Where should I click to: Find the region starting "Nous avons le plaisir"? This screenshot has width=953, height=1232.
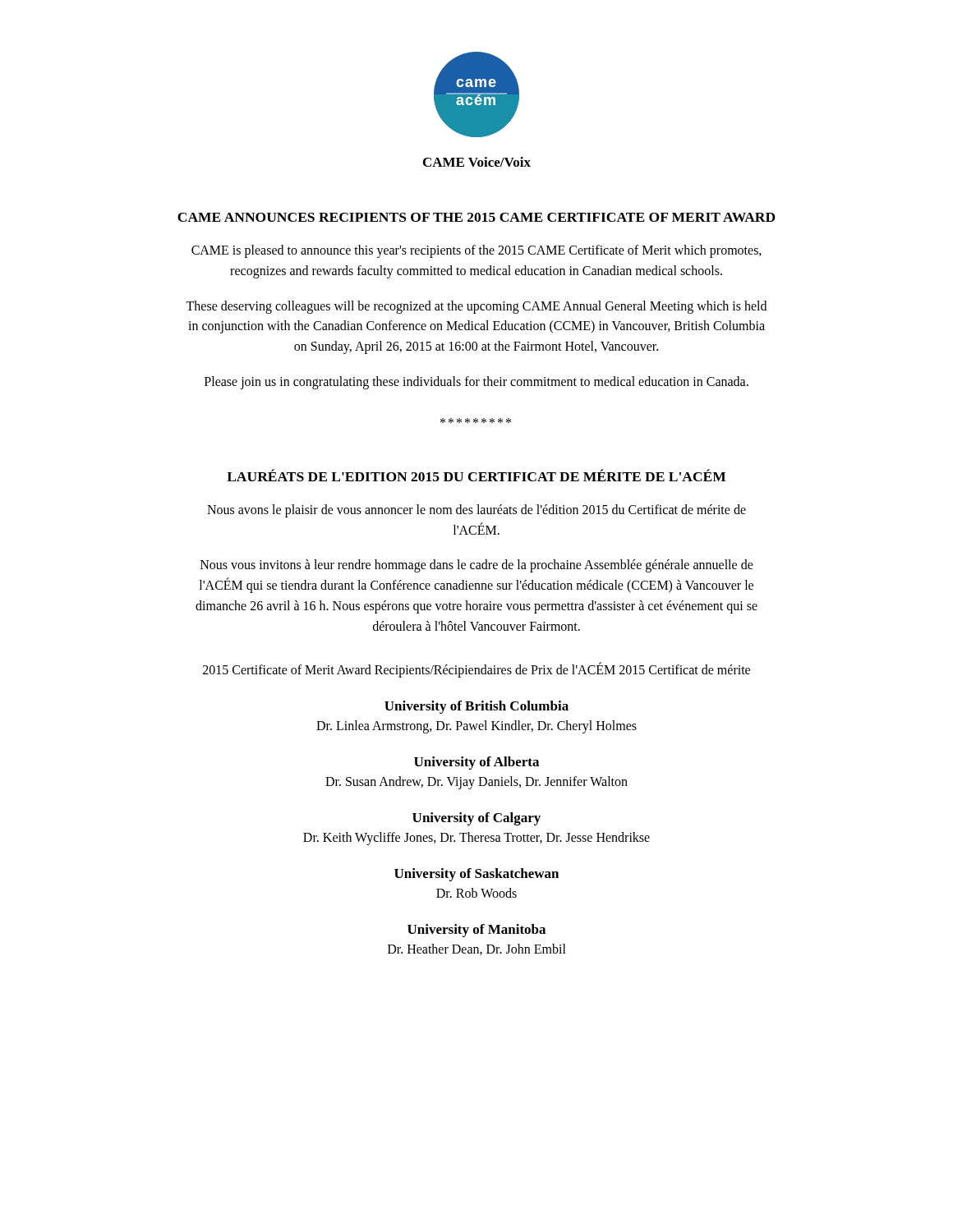[476, 520]
